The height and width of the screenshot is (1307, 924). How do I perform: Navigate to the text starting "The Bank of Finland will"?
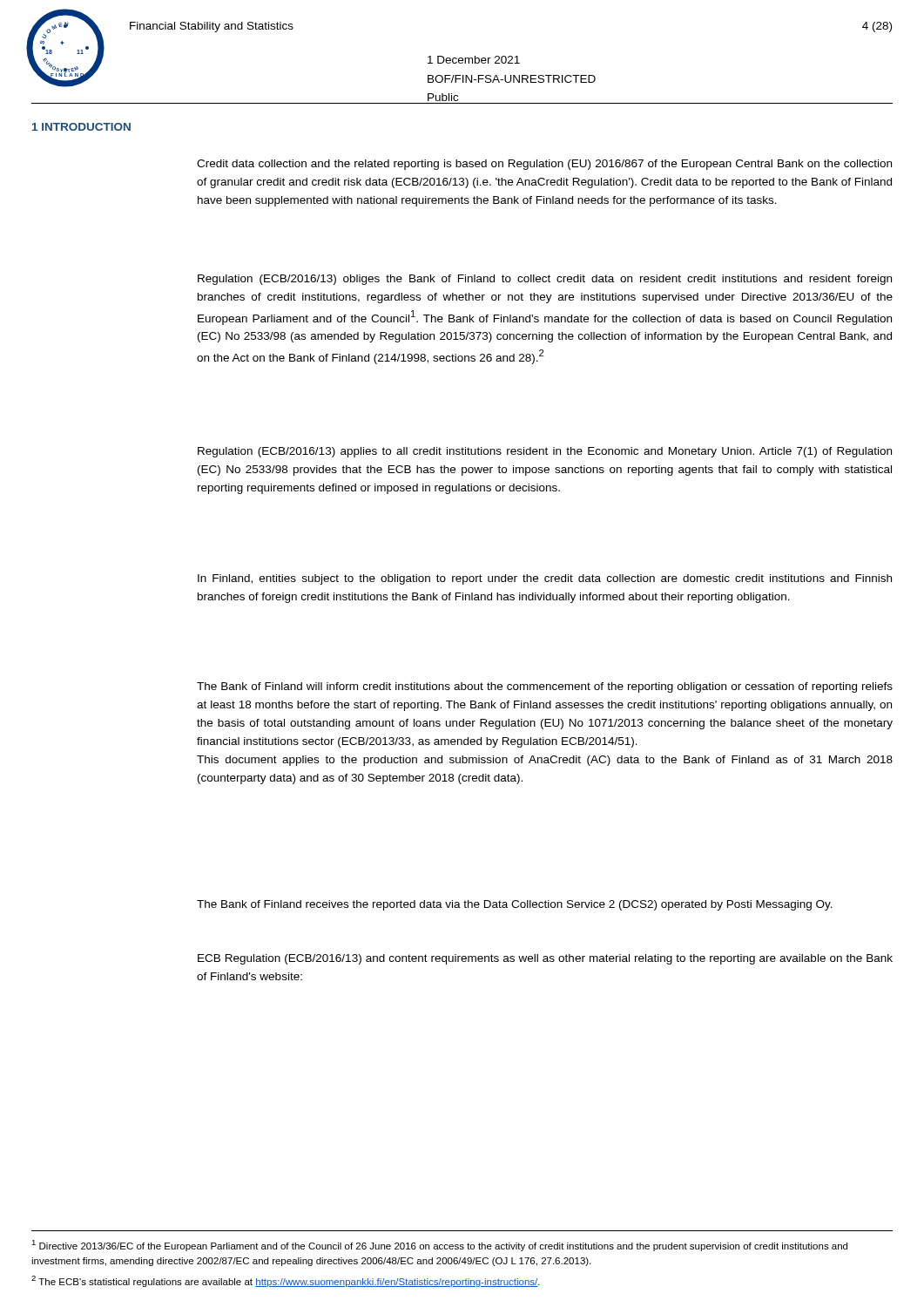(x=545, y=733)
